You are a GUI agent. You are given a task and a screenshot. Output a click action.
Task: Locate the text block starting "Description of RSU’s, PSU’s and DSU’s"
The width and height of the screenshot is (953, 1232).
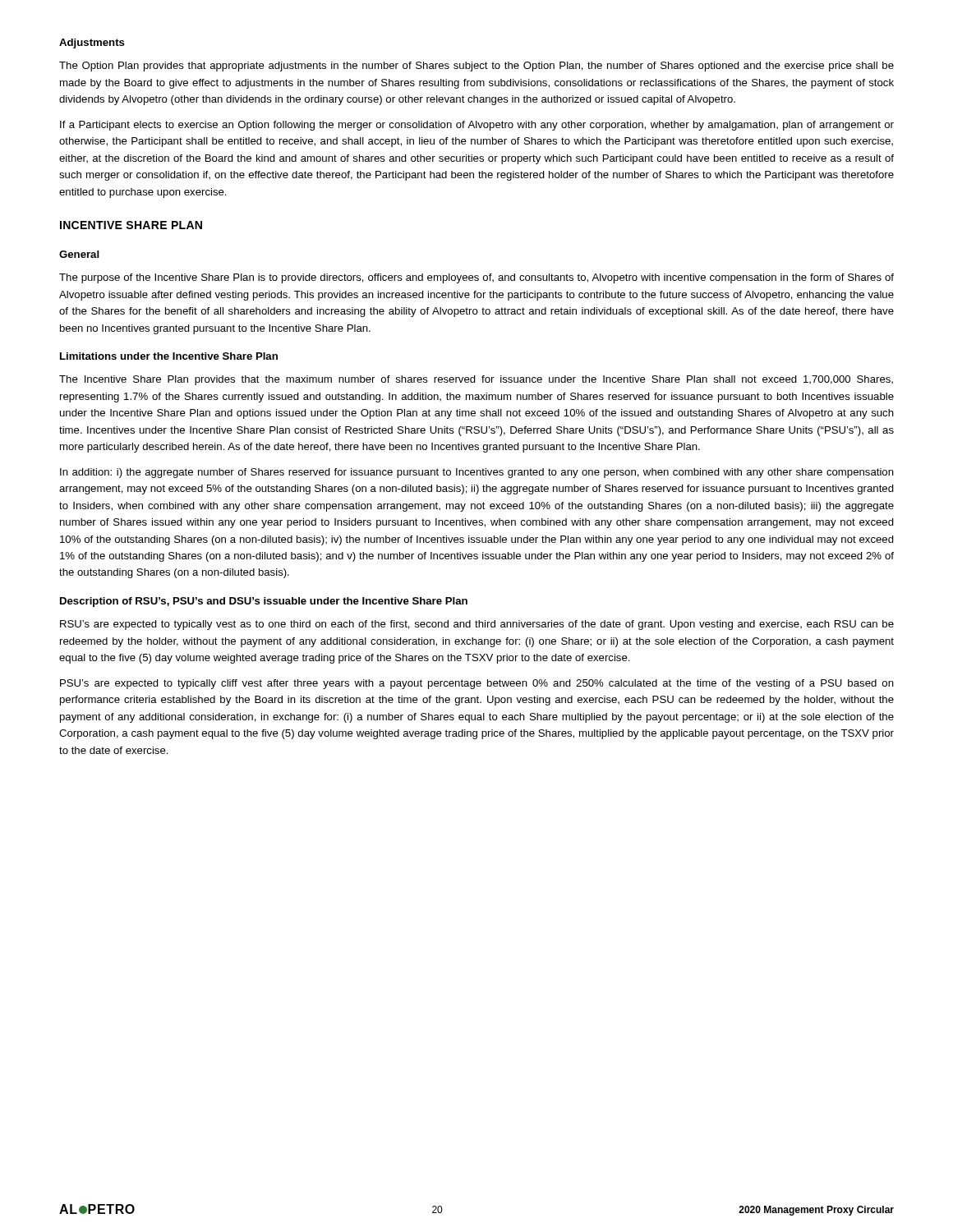pyautogui.click(x=476, y=601)
